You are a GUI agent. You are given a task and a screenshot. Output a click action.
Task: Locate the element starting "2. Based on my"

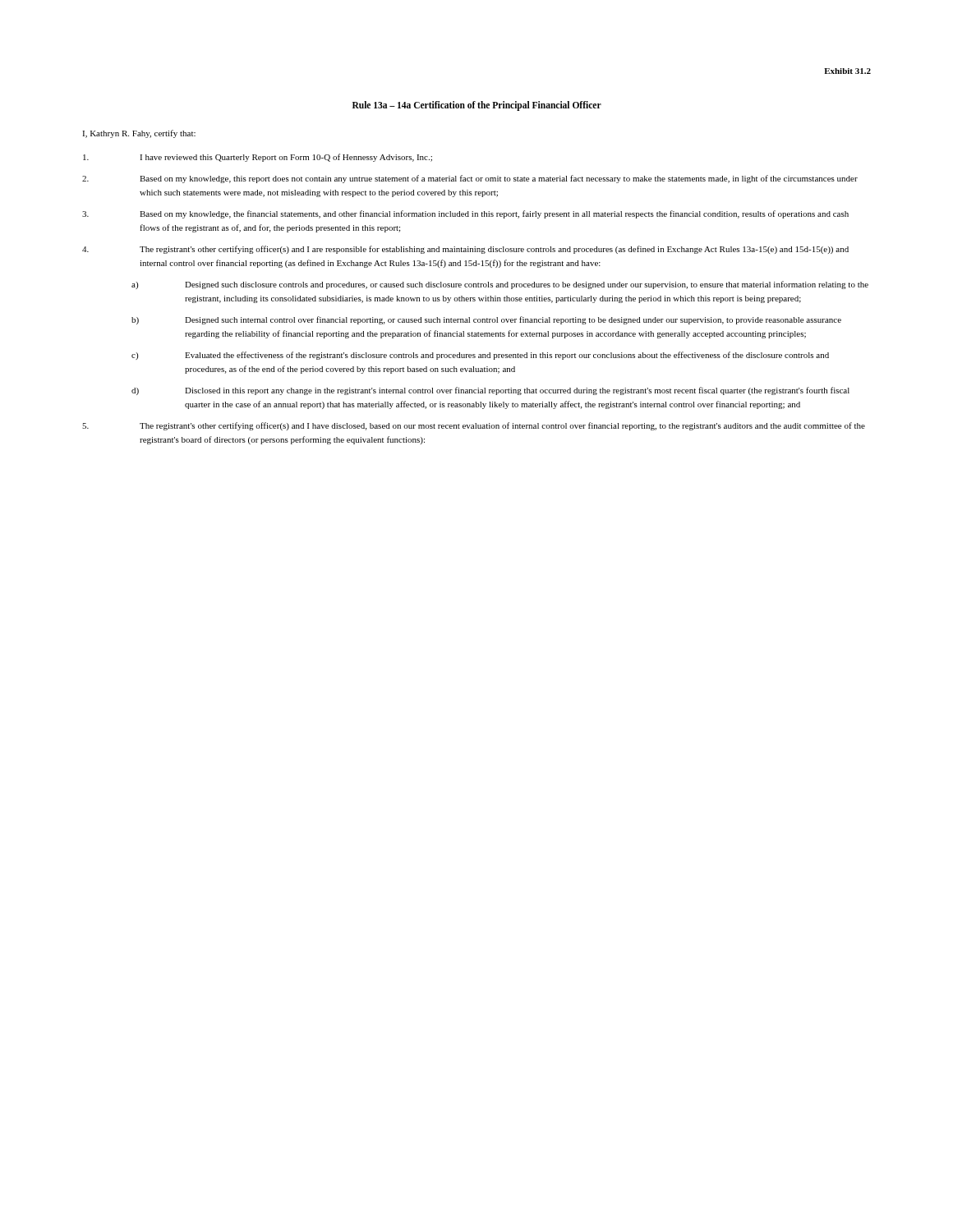click(476, 185)
